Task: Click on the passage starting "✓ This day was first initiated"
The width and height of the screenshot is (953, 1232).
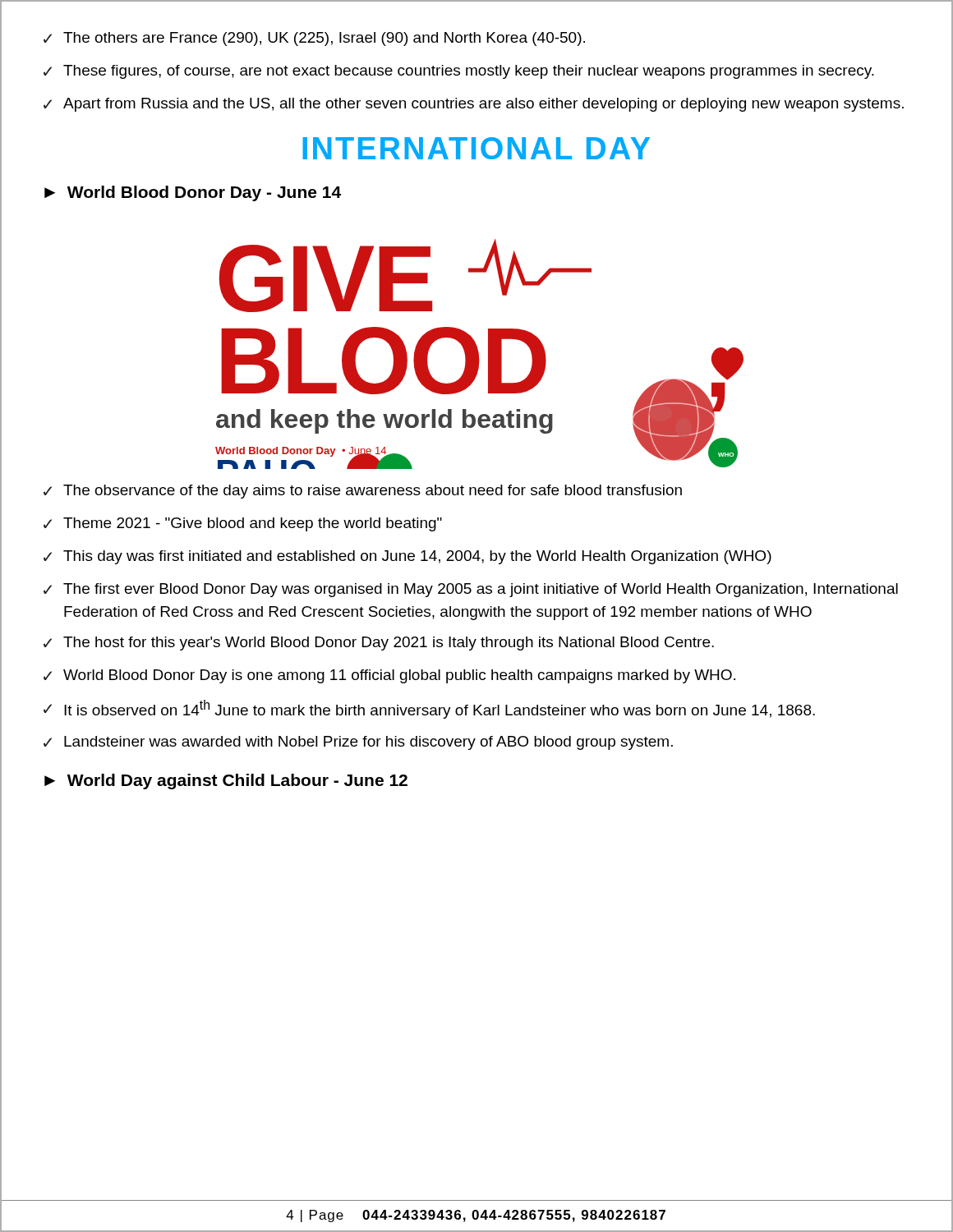Action: point(476,557)
